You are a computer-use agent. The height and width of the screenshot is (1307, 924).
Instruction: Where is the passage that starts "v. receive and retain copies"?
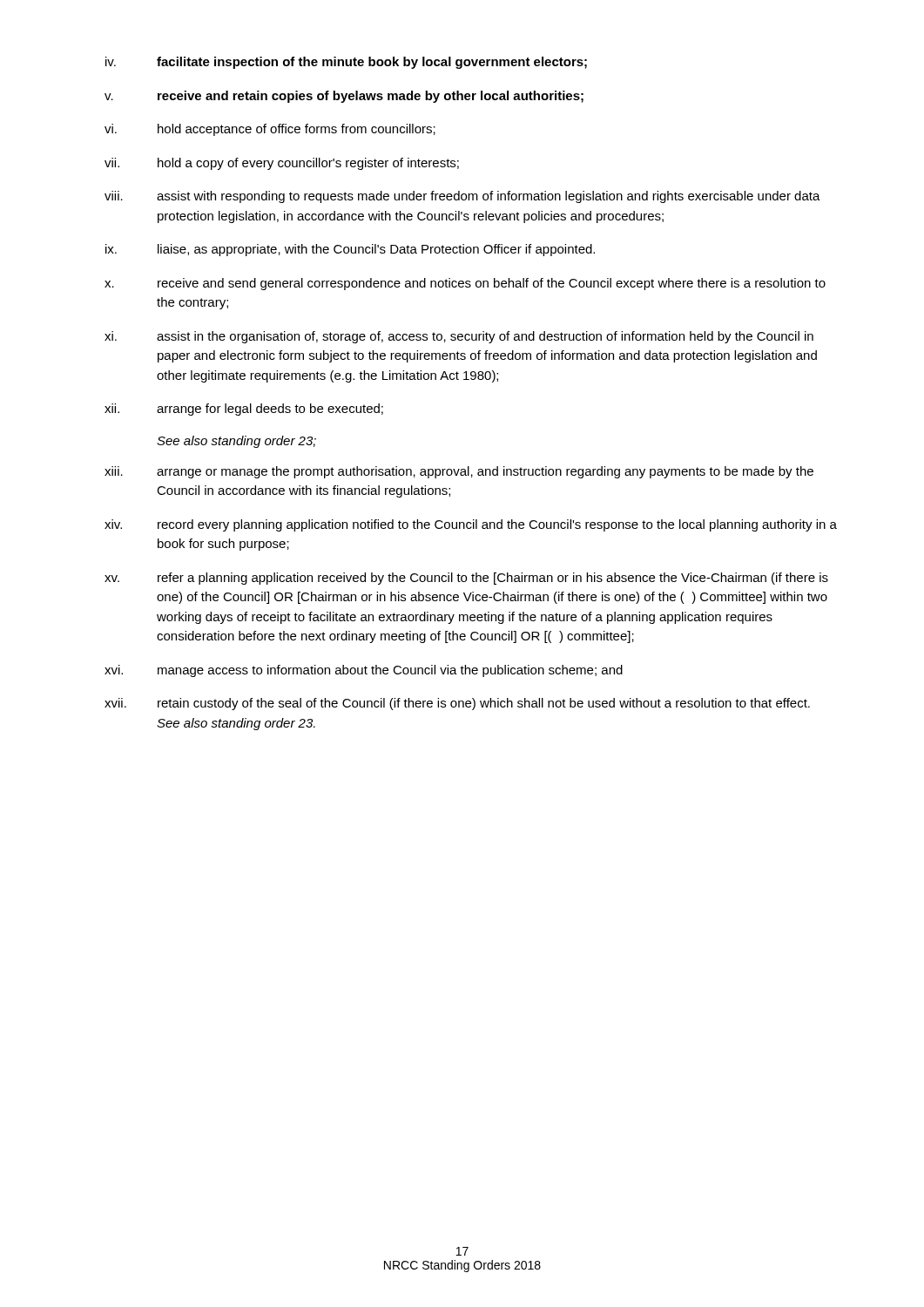[471, 96]
